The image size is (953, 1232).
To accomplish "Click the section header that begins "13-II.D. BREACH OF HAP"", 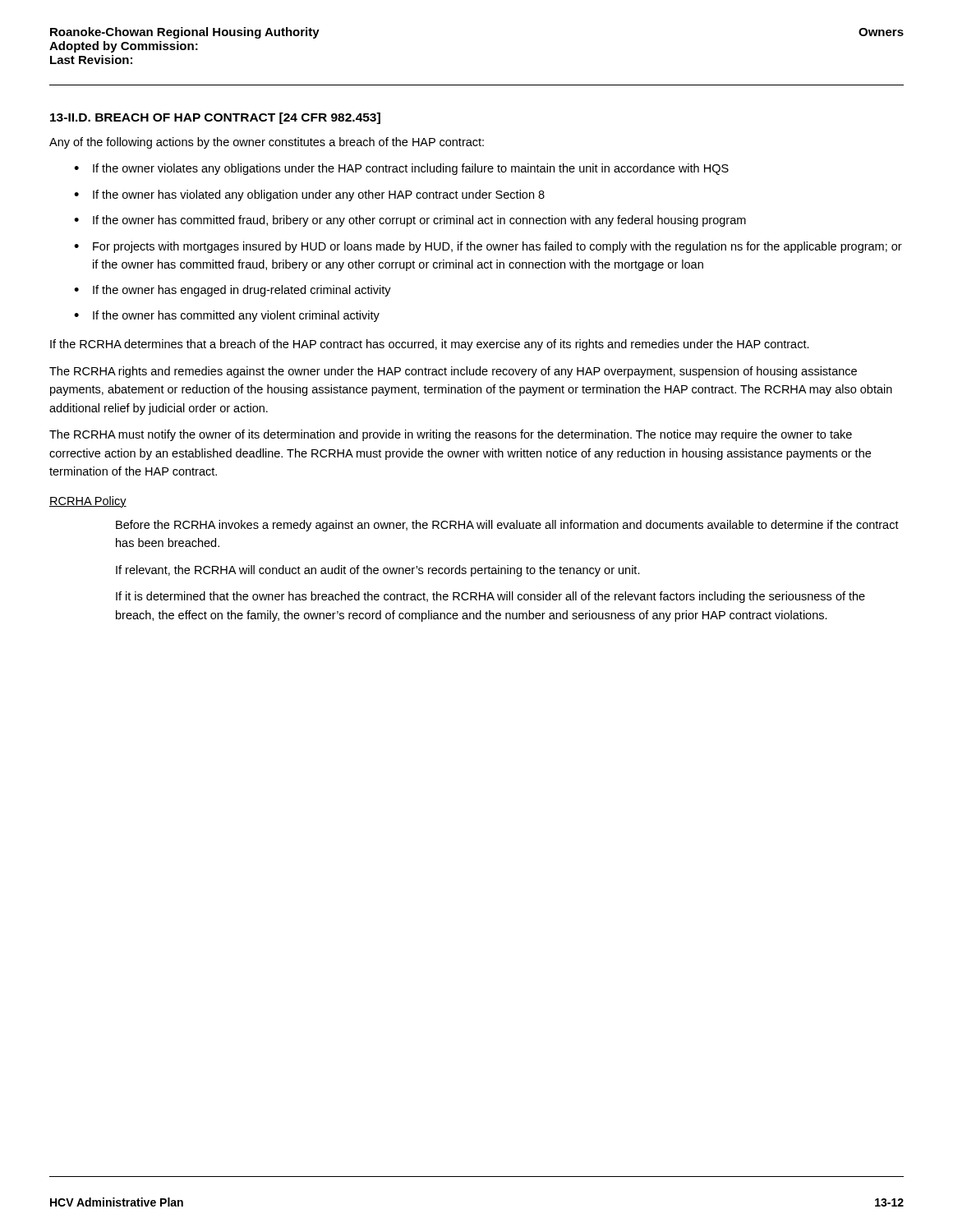I will (215, 117).
